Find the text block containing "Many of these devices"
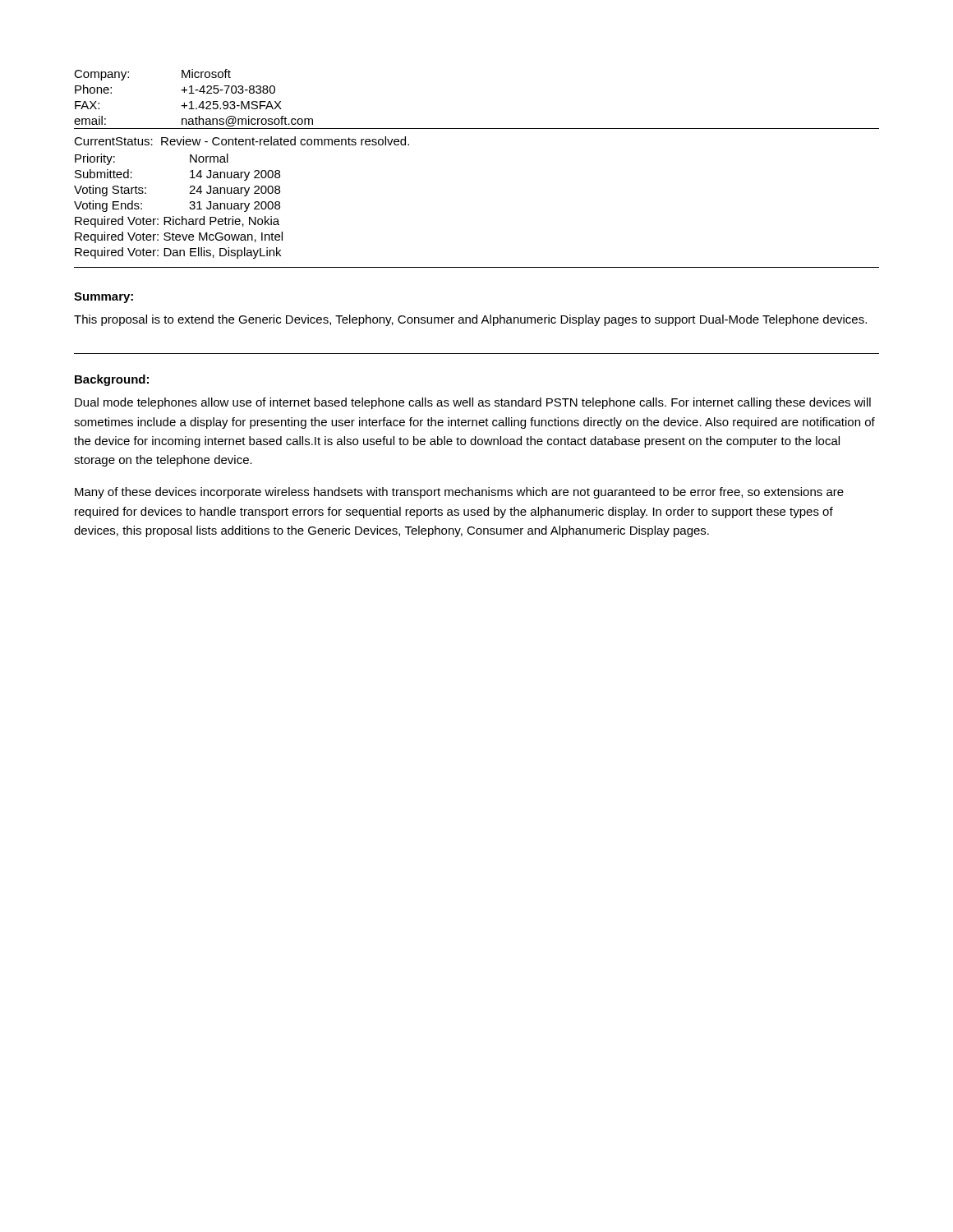This screenshot has width=953, height=1232. tap(459, 511)
